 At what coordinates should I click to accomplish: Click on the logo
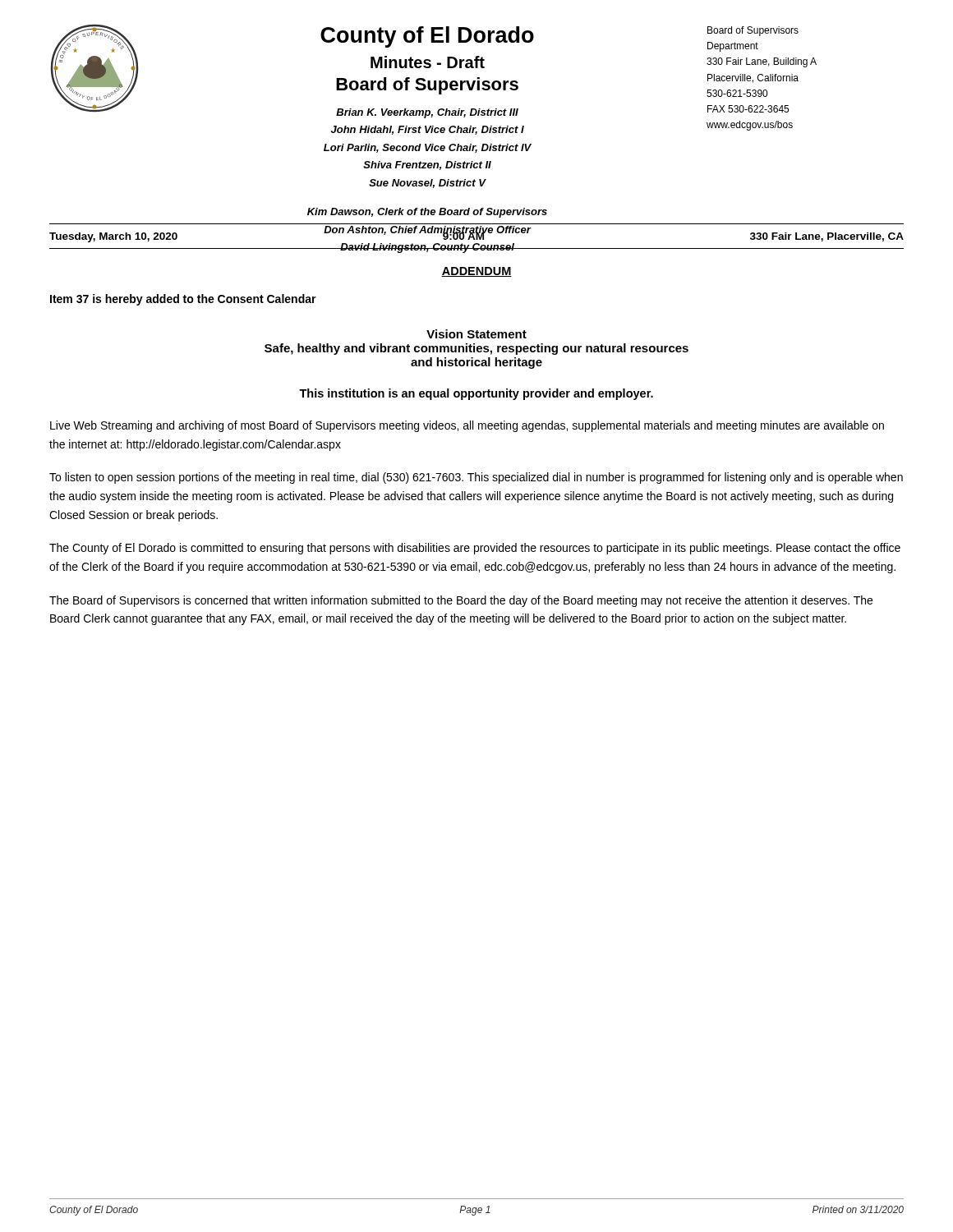point(99,72)
